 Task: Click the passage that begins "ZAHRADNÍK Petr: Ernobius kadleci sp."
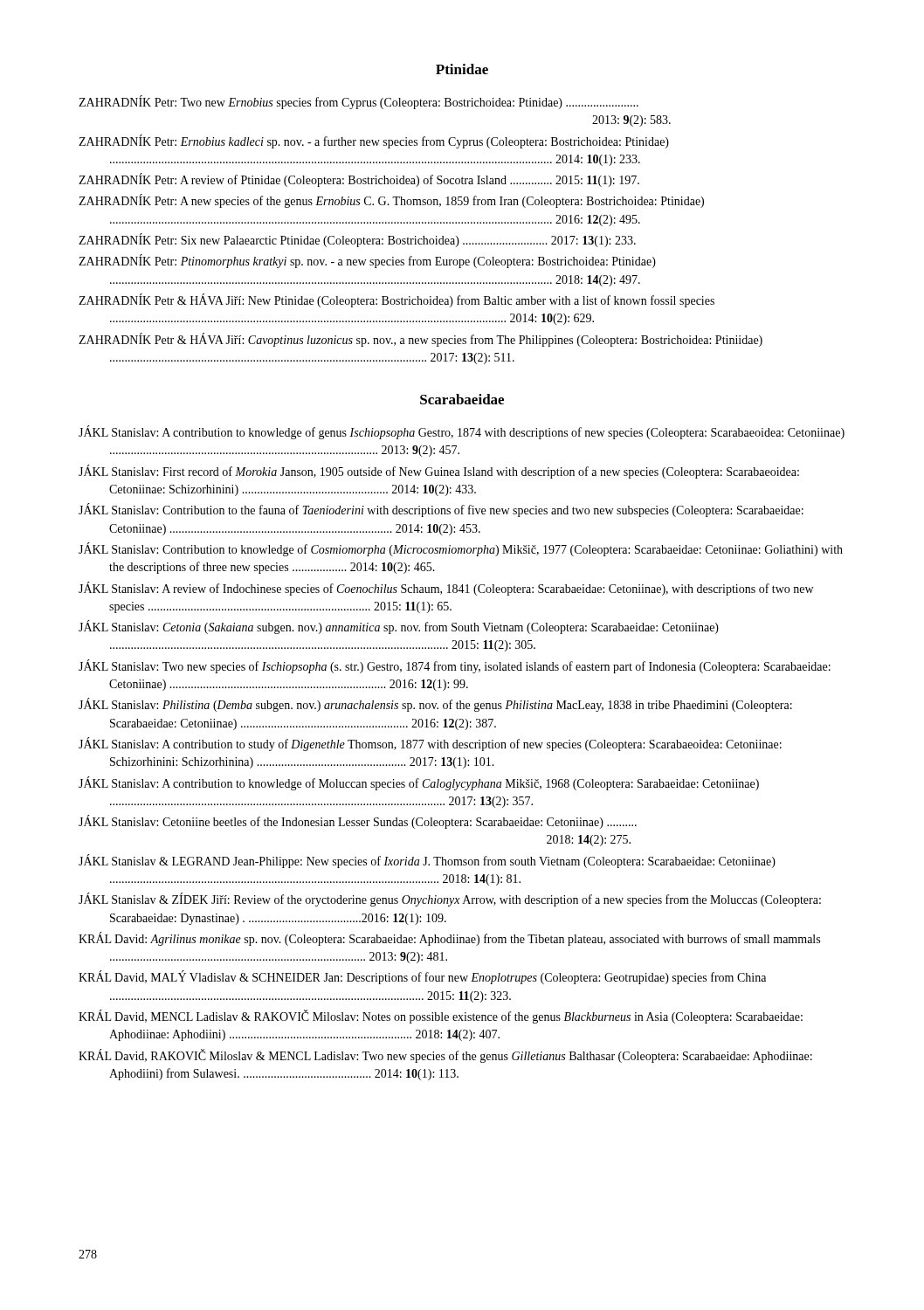point(374,150)
